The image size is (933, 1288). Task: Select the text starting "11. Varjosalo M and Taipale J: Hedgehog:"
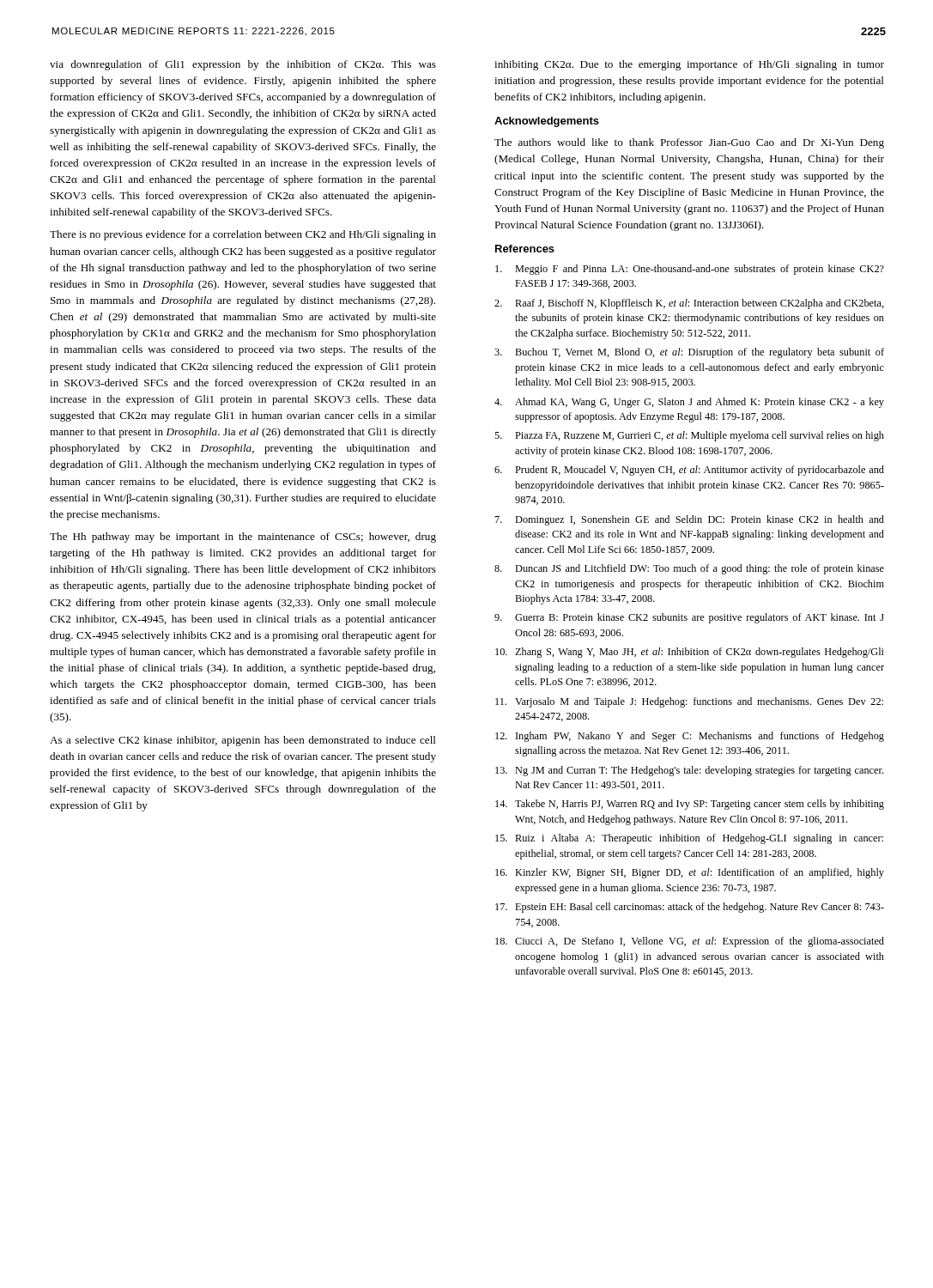[x=689, y=709]
